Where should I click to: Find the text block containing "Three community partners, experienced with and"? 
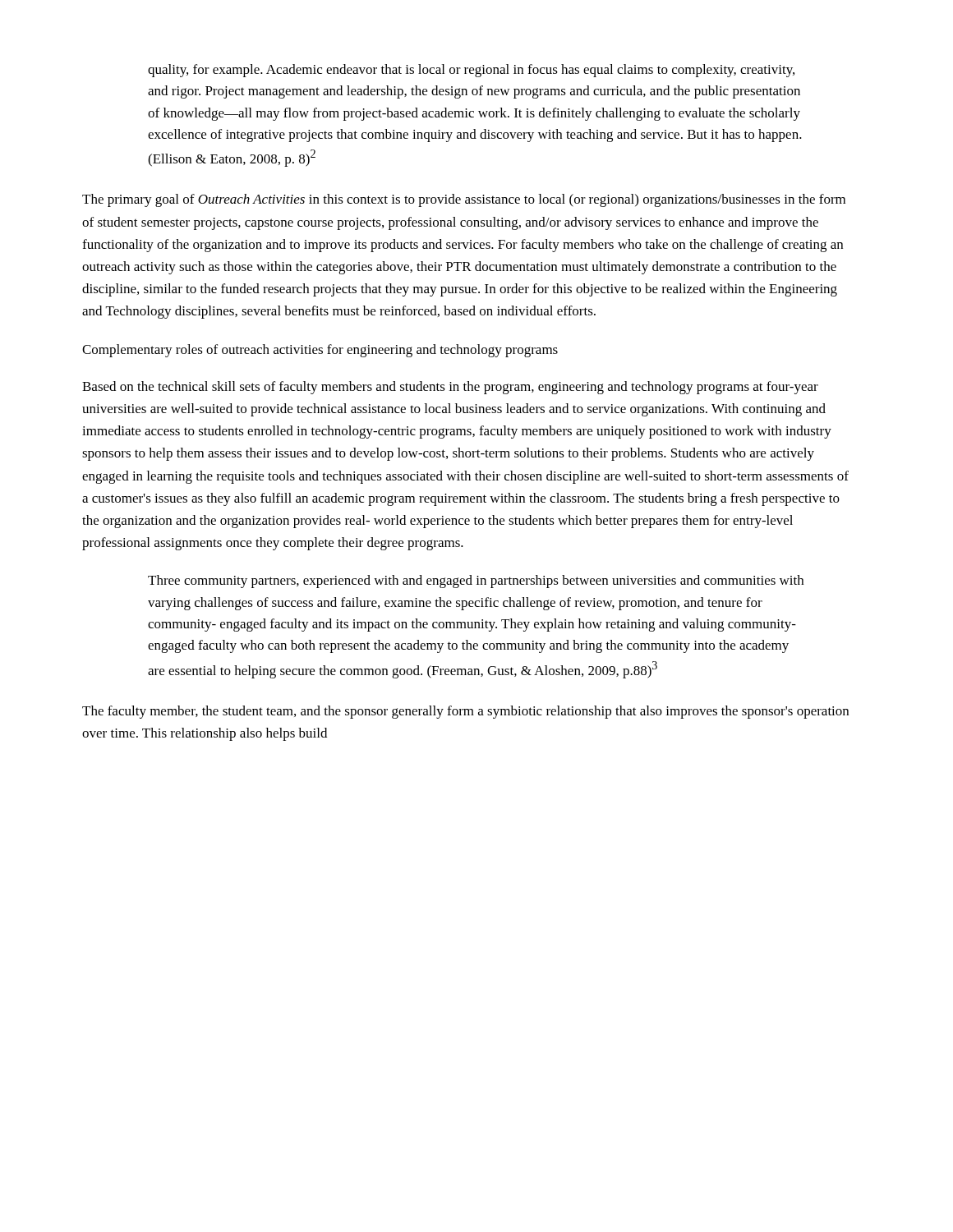(476, 625)
